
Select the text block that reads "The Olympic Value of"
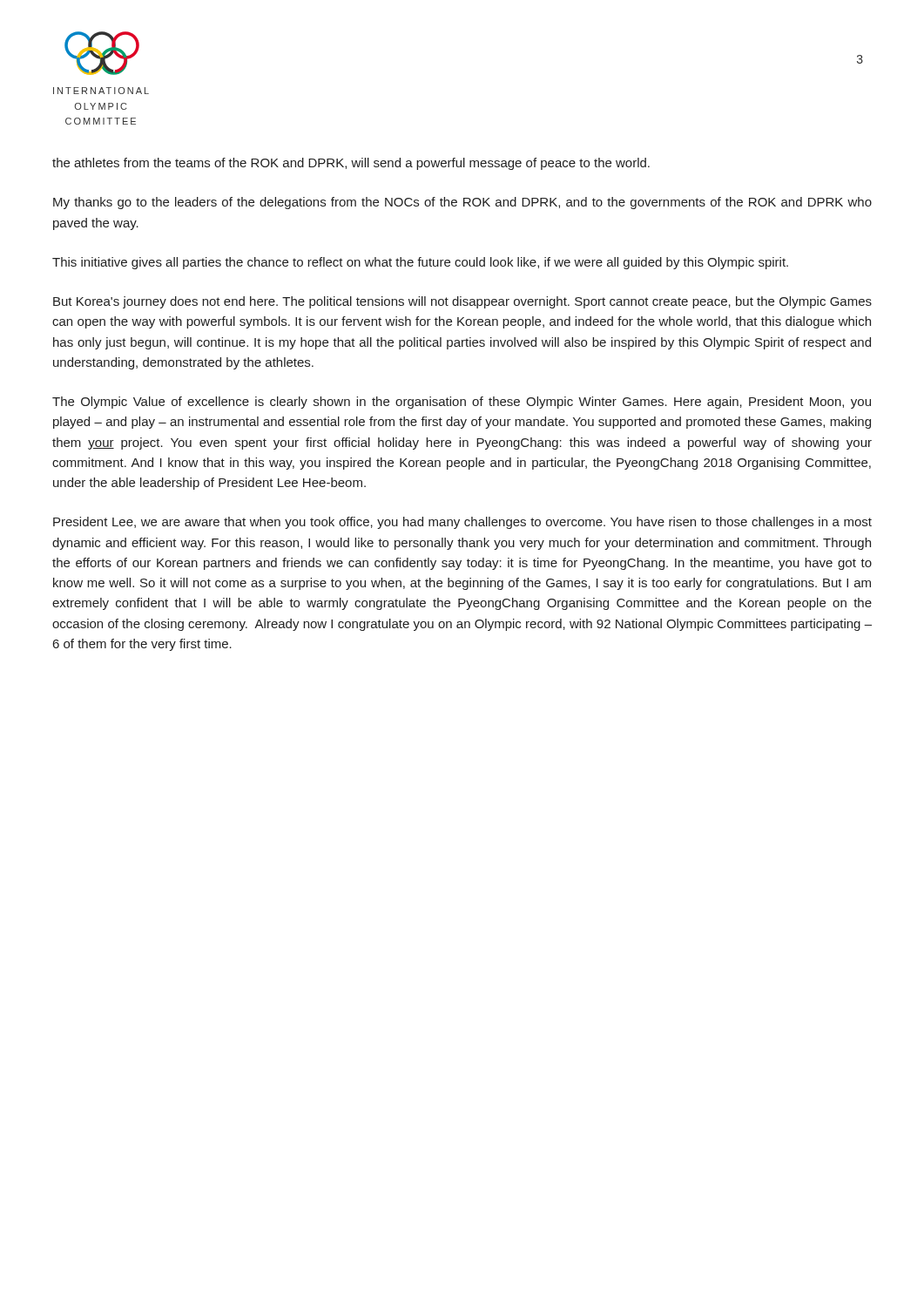point(462,442)
